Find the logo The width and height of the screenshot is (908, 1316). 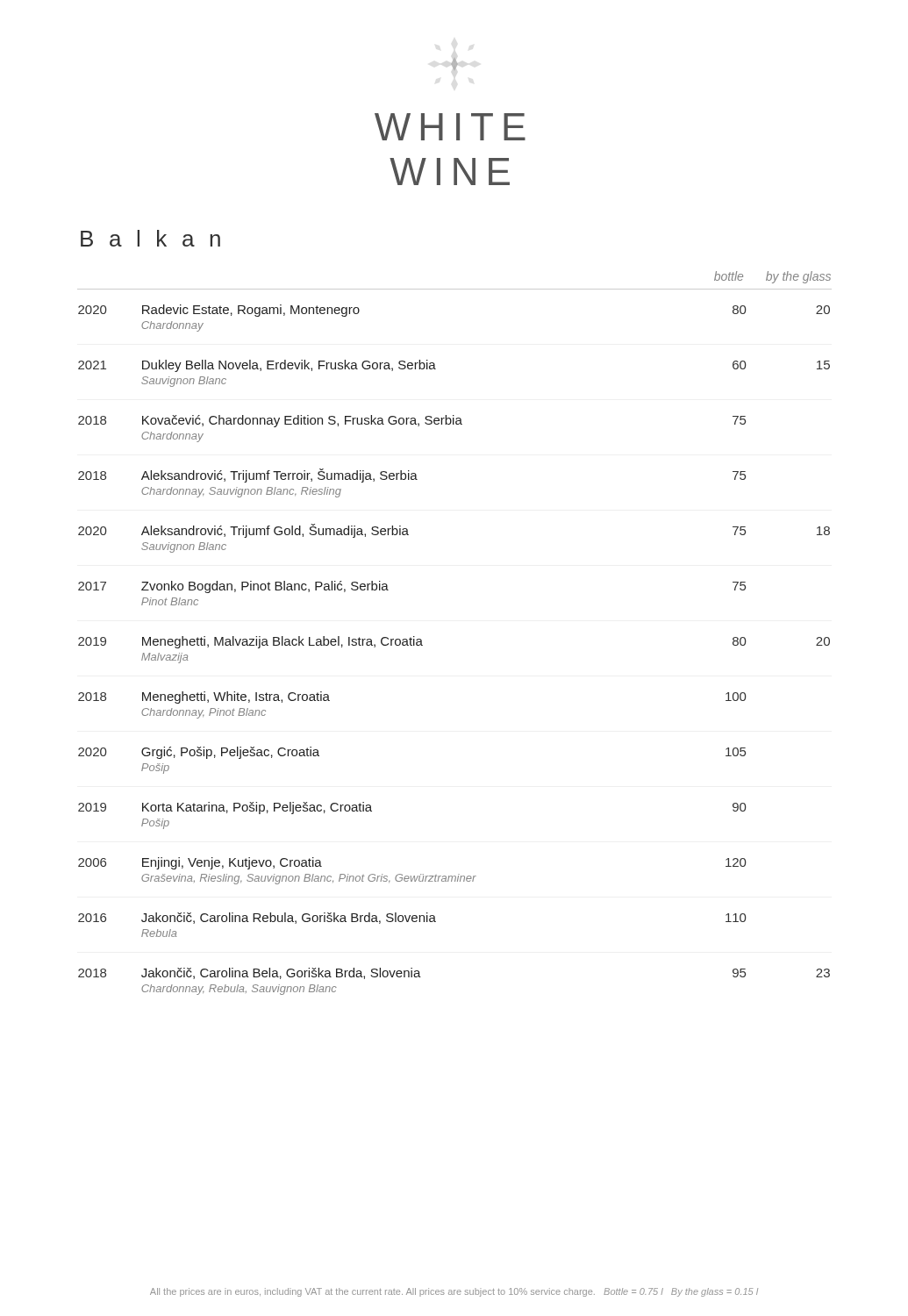(x=454, y=49)
